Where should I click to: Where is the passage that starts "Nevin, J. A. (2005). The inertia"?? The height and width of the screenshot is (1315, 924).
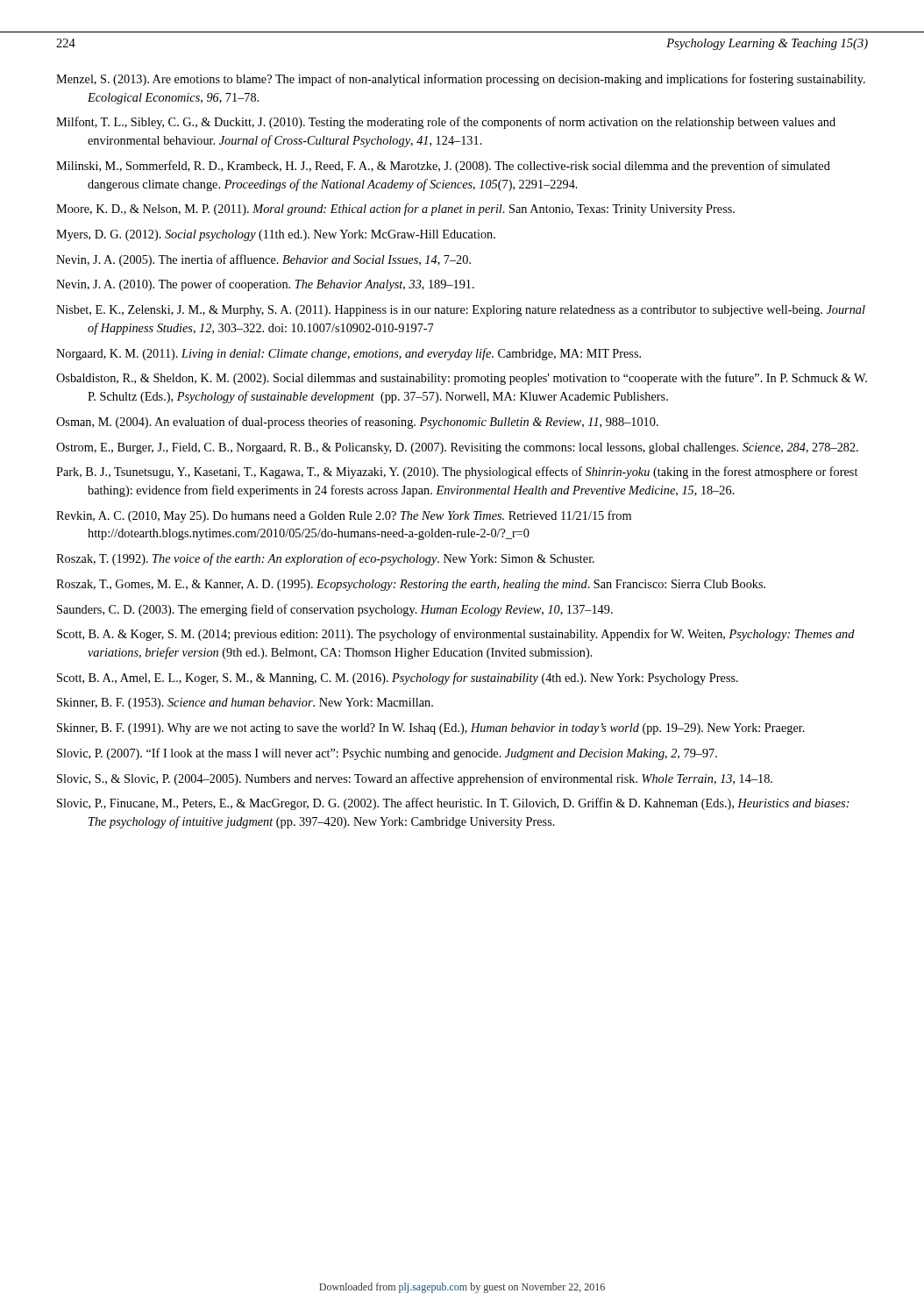264,259
